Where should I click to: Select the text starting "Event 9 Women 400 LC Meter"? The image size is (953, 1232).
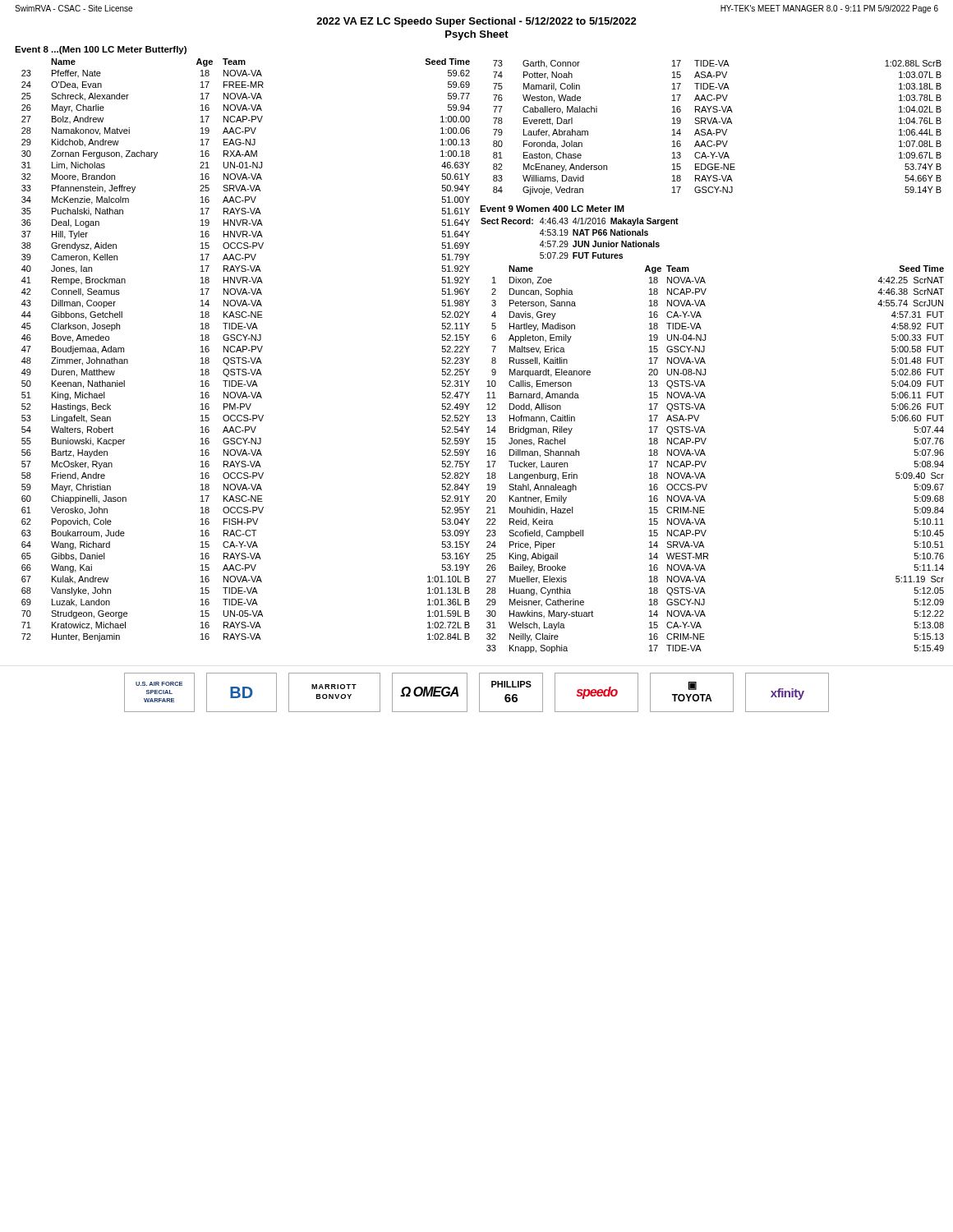552,209
